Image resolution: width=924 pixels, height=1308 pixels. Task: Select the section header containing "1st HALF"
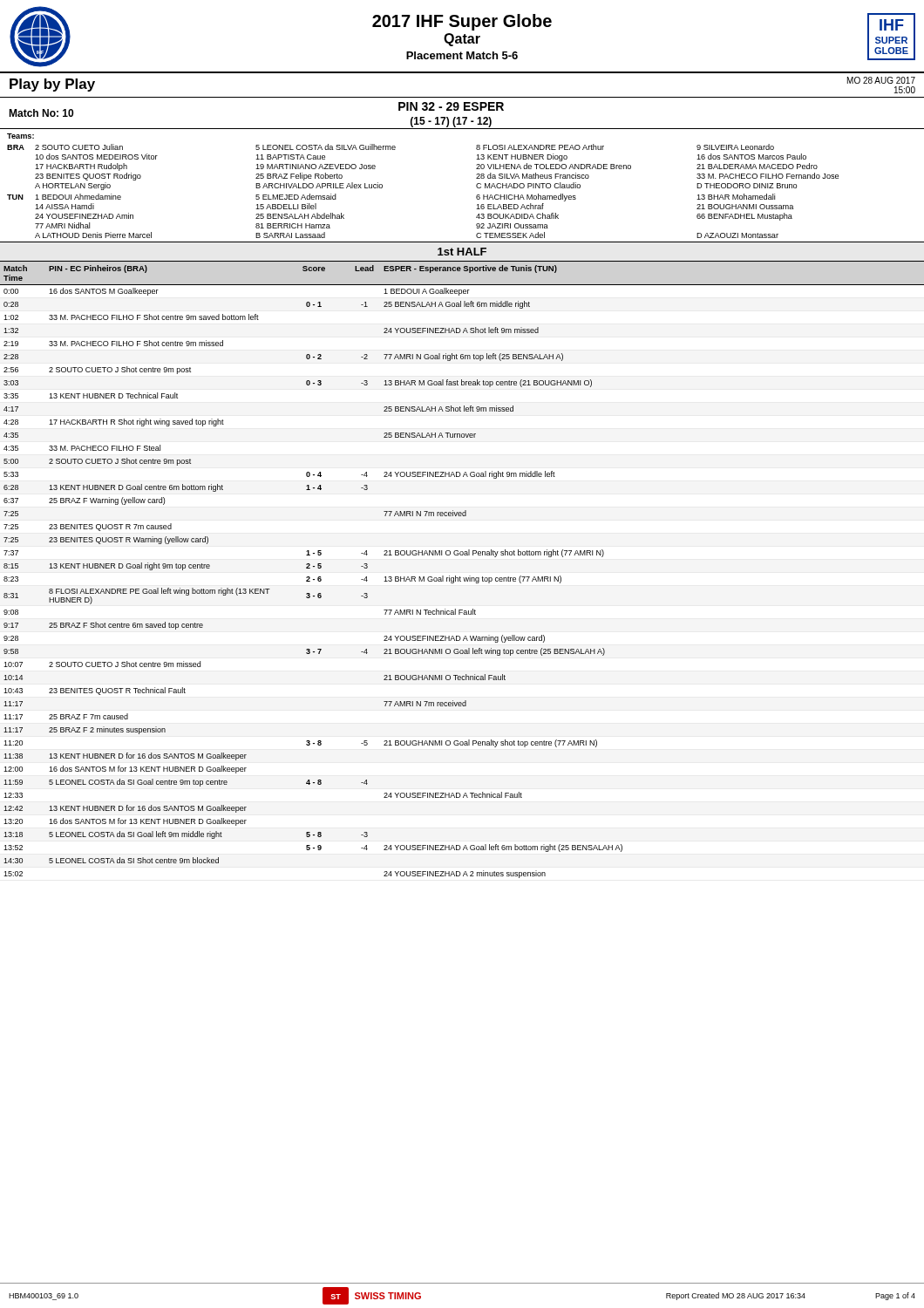pos(462,252)
